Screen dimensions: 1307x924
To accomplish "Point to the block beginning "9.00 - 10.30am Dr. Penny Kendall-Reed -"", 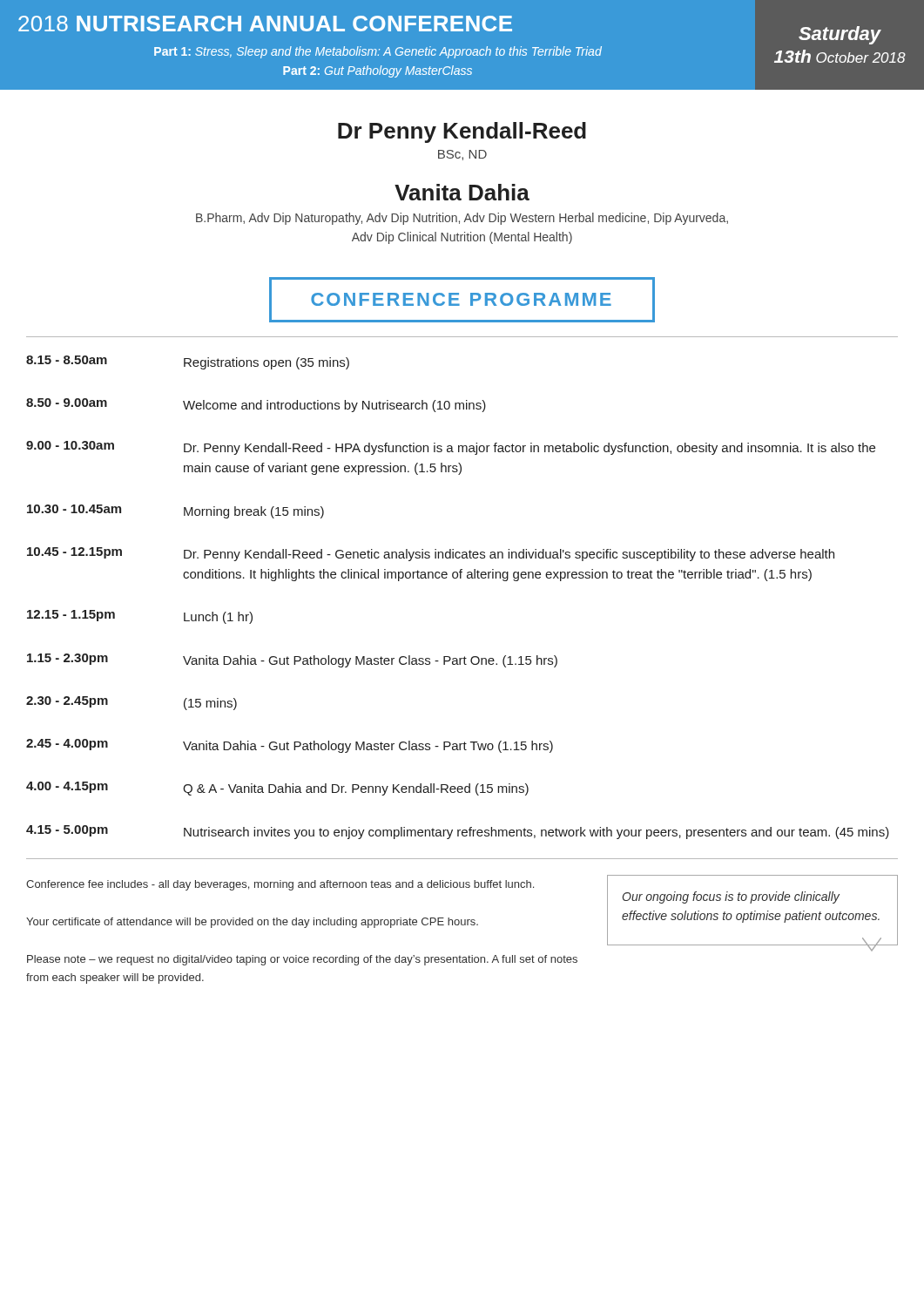I will (462, 458).
